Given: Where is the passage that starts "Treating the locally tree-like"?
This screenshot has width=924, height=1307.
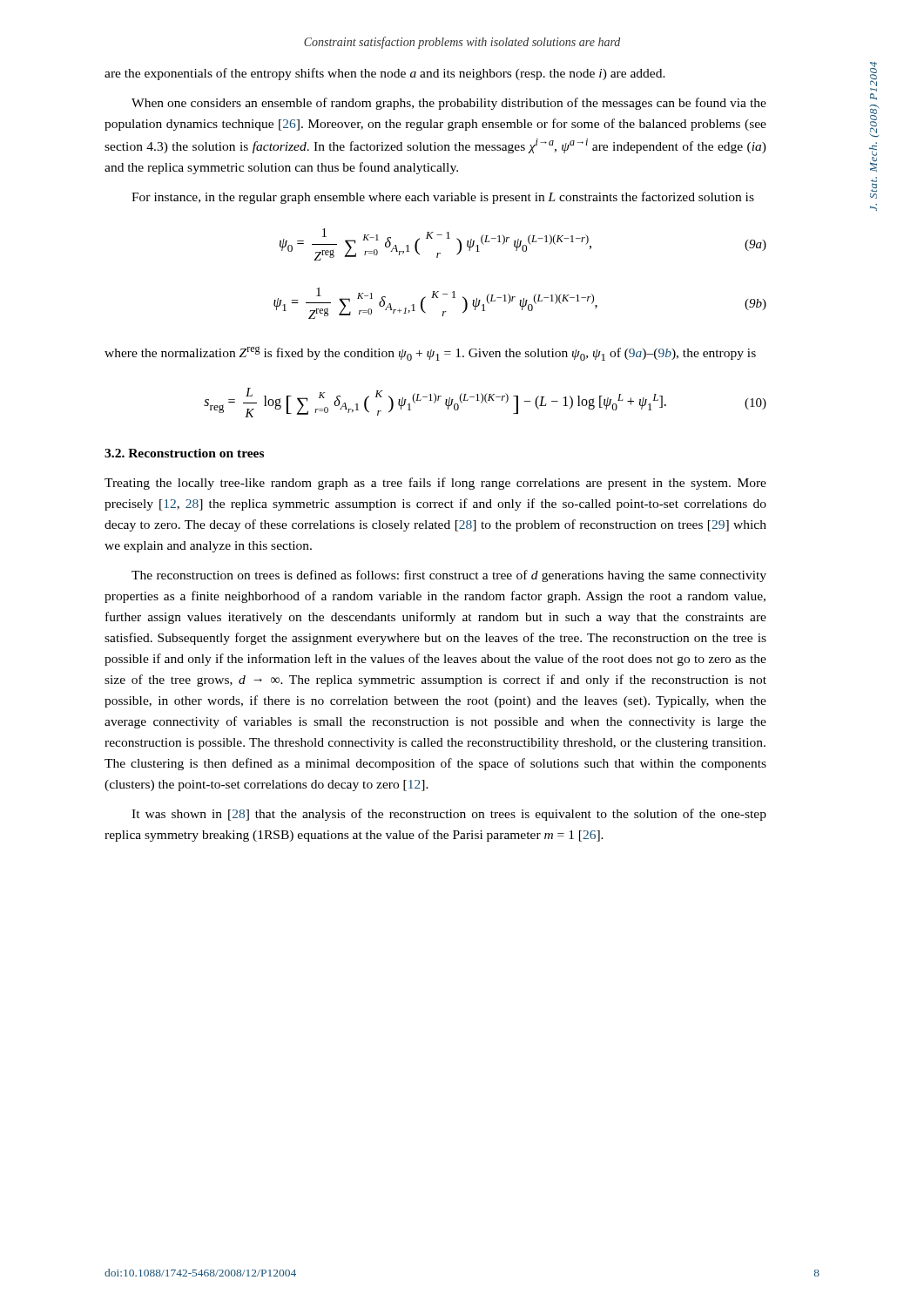Looking at the screenshot, I should click(x=435, y=659).
